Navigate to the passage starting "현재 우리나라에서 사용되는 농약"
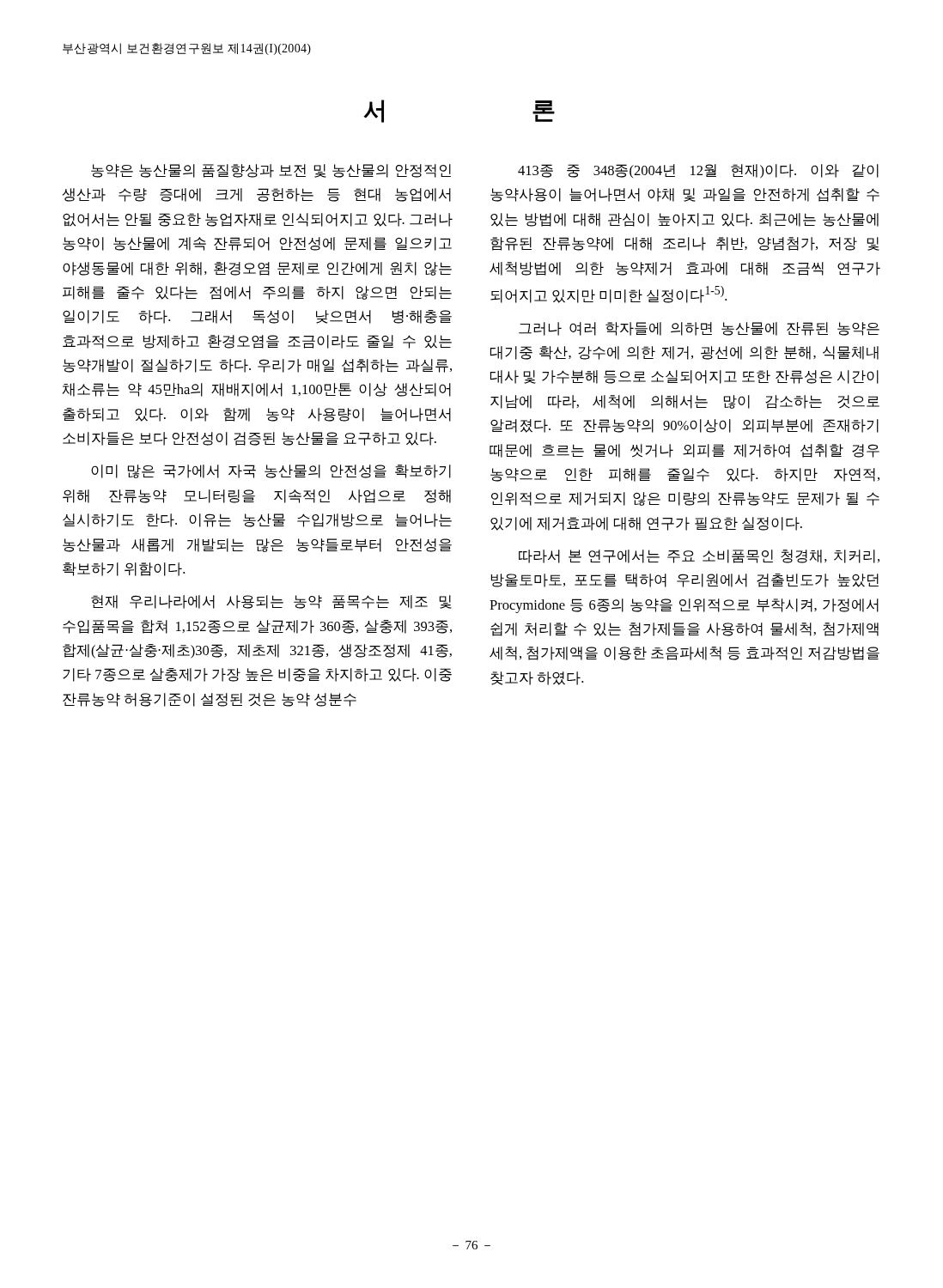This screenshot has height=1288, width=943. pyautogui.click(x=257, y=650)
